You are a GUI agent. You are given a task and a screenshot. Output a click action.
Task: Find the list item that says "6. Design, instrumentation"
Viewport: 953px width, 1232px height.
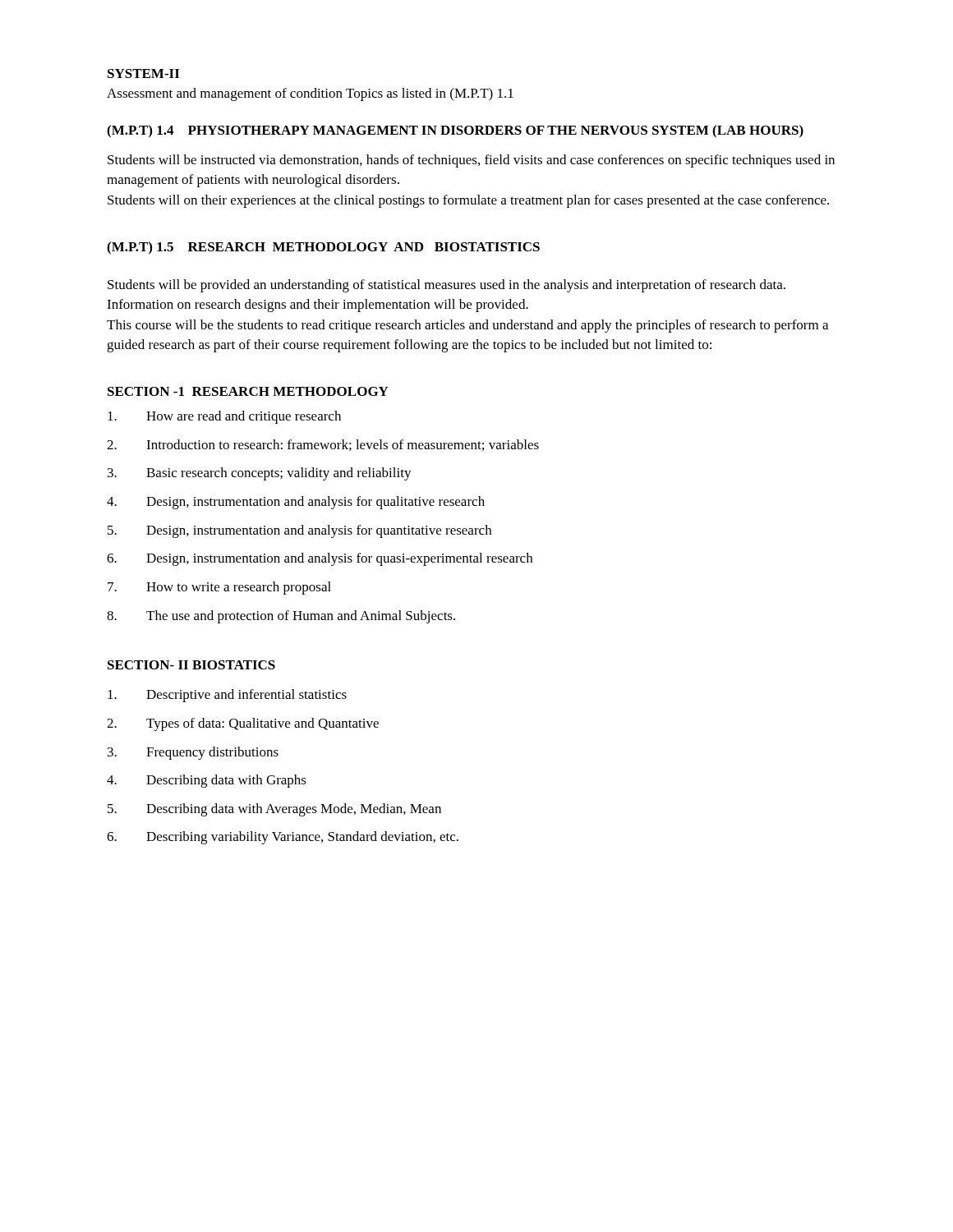point(476,559)
